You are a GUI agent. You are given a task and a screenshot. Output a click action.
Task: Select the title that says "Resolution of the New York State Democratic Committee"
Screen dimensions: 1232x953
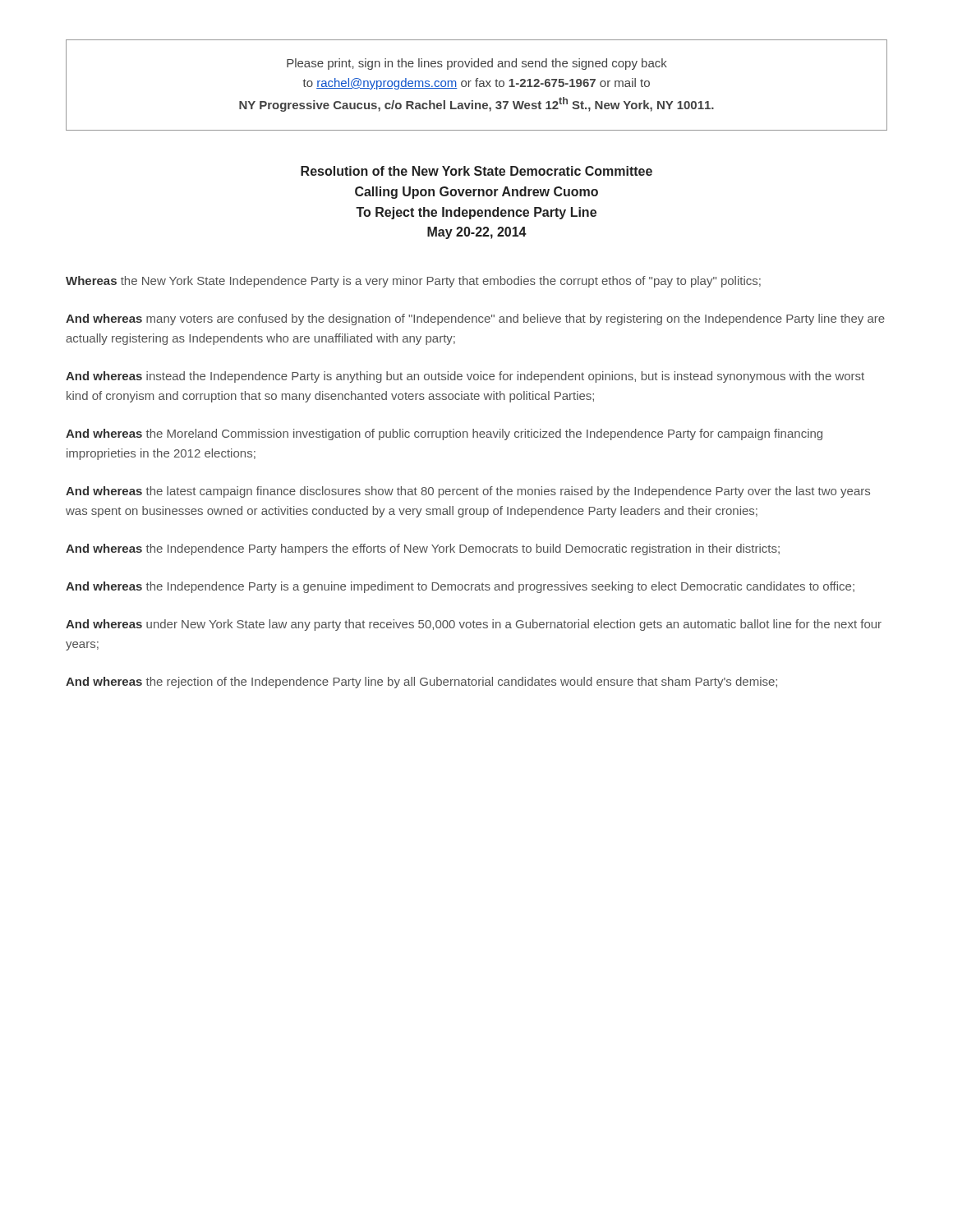pos(476,203)
